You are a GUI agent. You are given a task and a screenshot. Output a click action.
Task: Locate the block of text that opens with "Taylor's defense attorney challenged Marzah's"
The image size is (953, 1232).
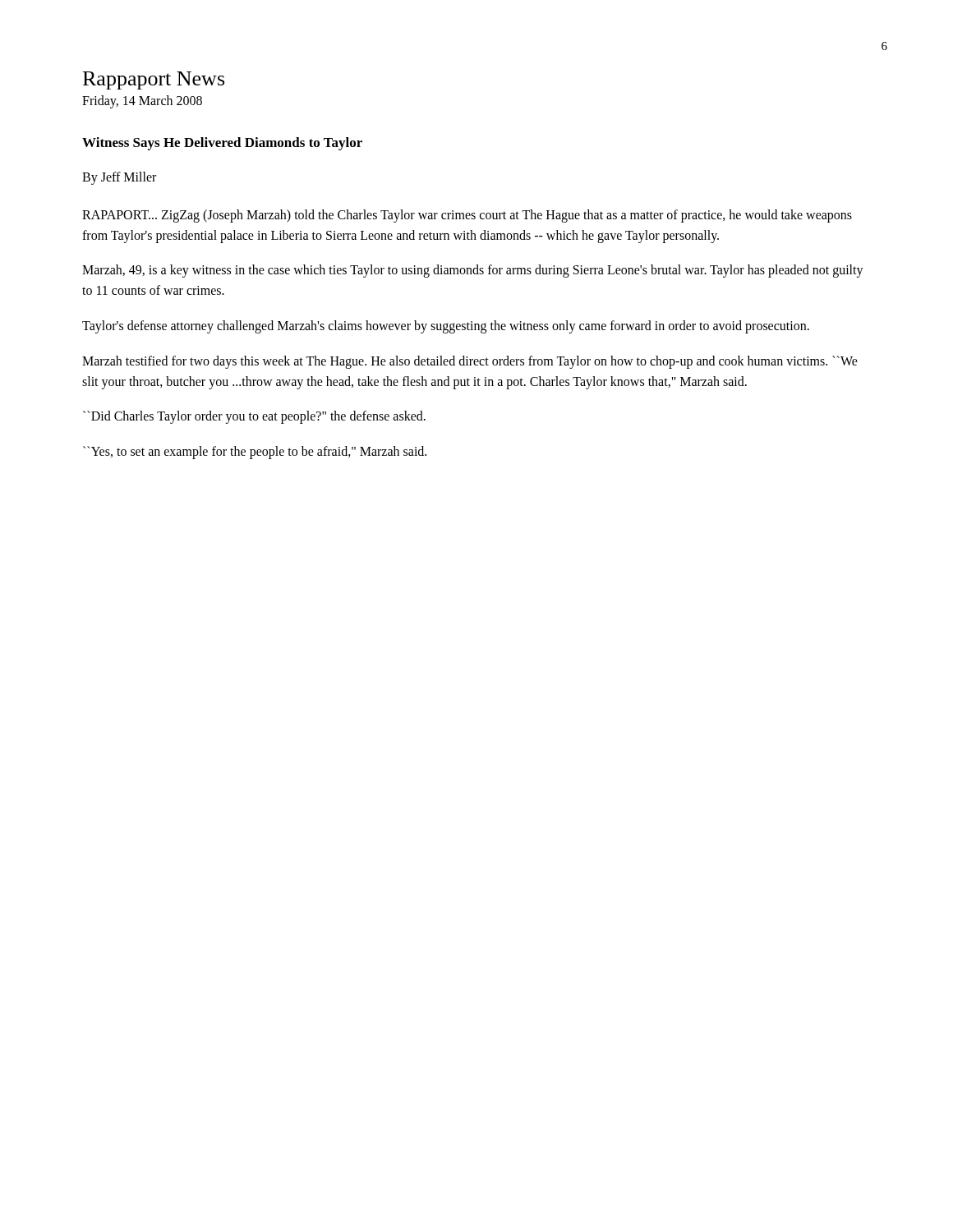tap(446, 326)
